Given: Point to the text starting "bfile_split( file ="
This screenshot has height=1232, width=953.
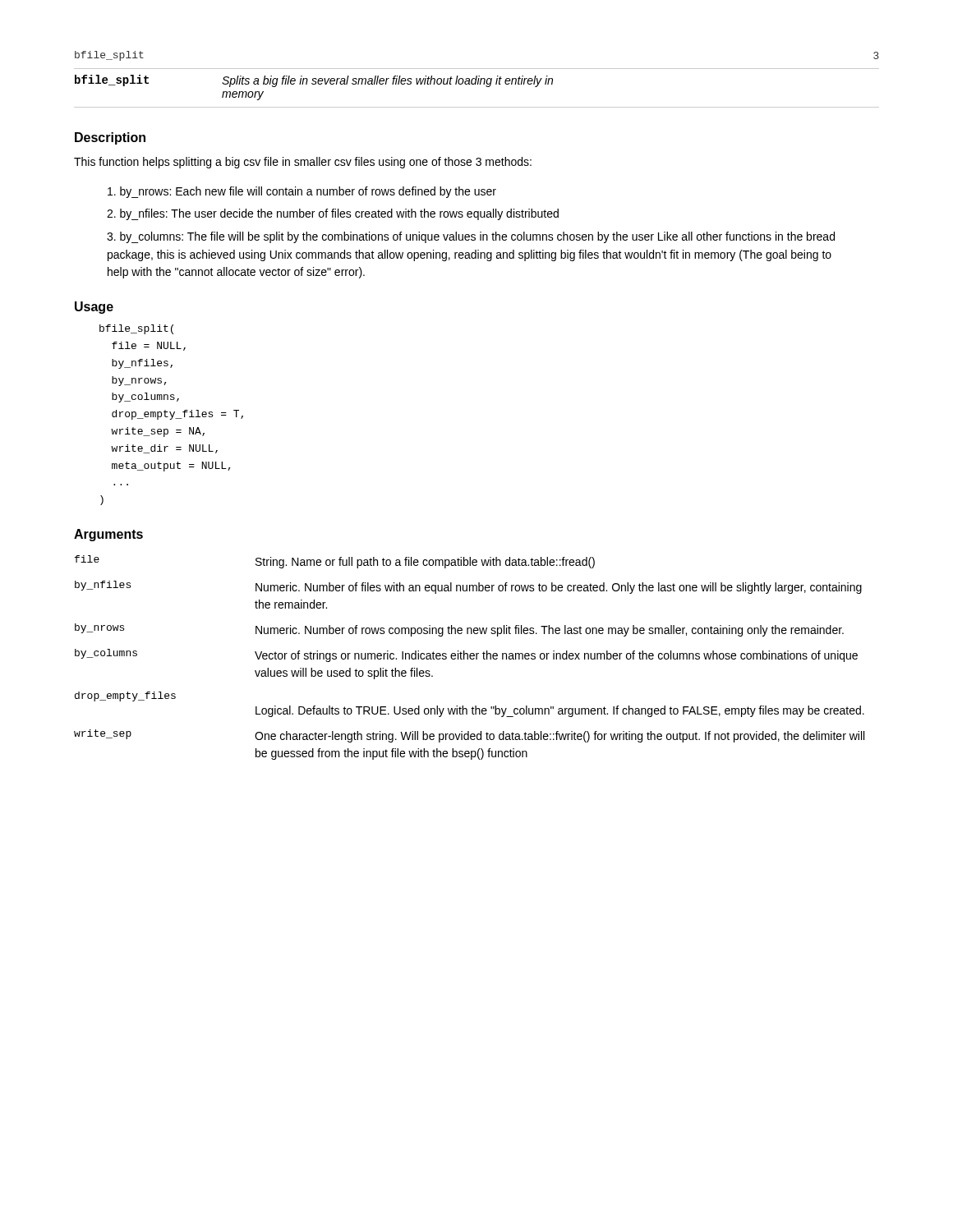Looking at the screenshot, I should coord(172,414).
